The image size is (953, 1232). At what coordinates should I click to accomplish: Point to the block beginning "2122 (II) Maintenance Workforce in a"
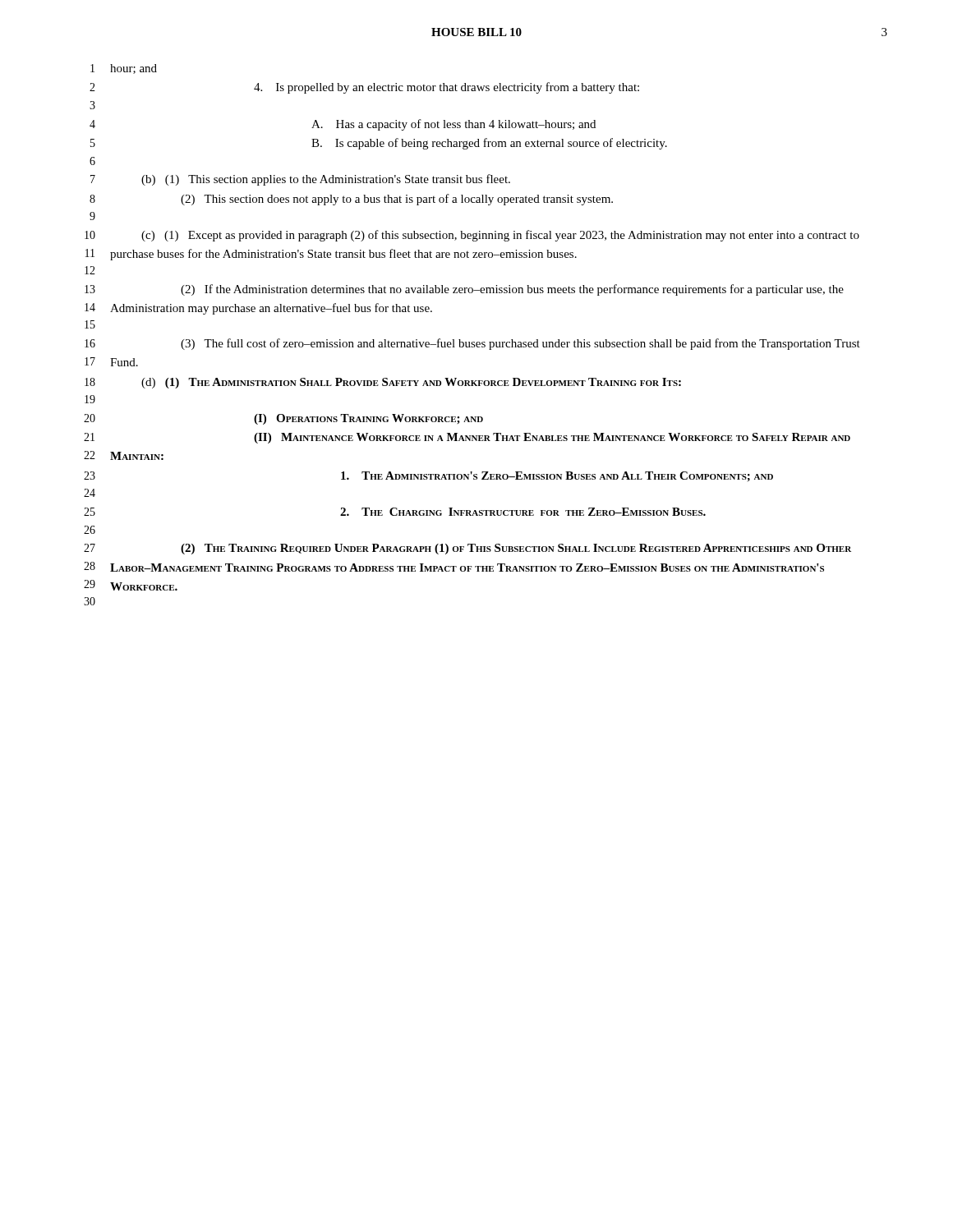pyautogui.click(x=476, y=447)
